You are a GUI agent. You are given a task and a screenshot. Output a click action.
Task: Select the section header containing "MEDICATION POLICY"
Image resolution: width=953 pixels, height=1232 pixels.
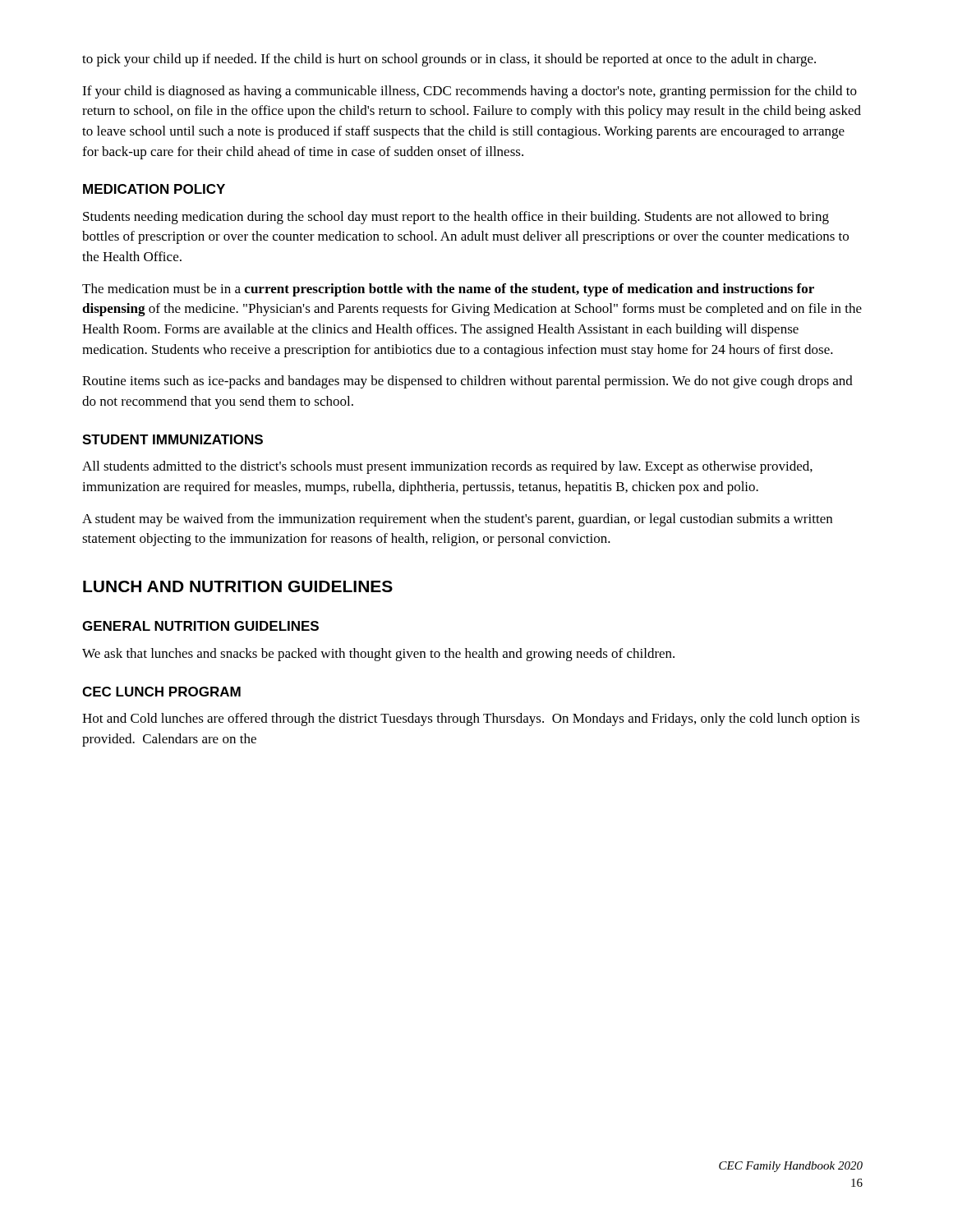coord(154,189)
